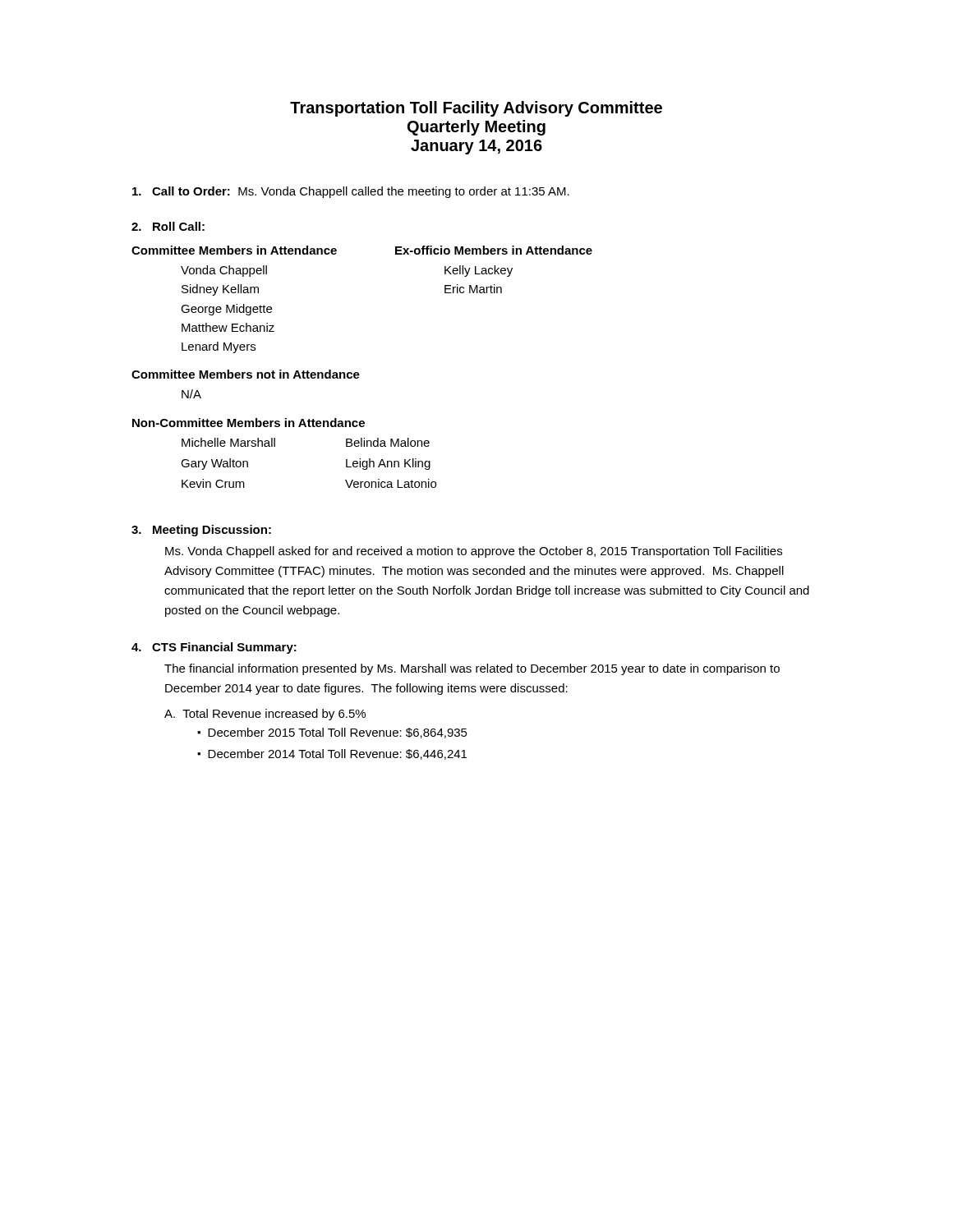The height and width of the screenshot is (1232, 953).
Task: Where is the passage that starts "Ex-officio Members in Attendance Kelly Lackey"?
Action: point(493,271)
